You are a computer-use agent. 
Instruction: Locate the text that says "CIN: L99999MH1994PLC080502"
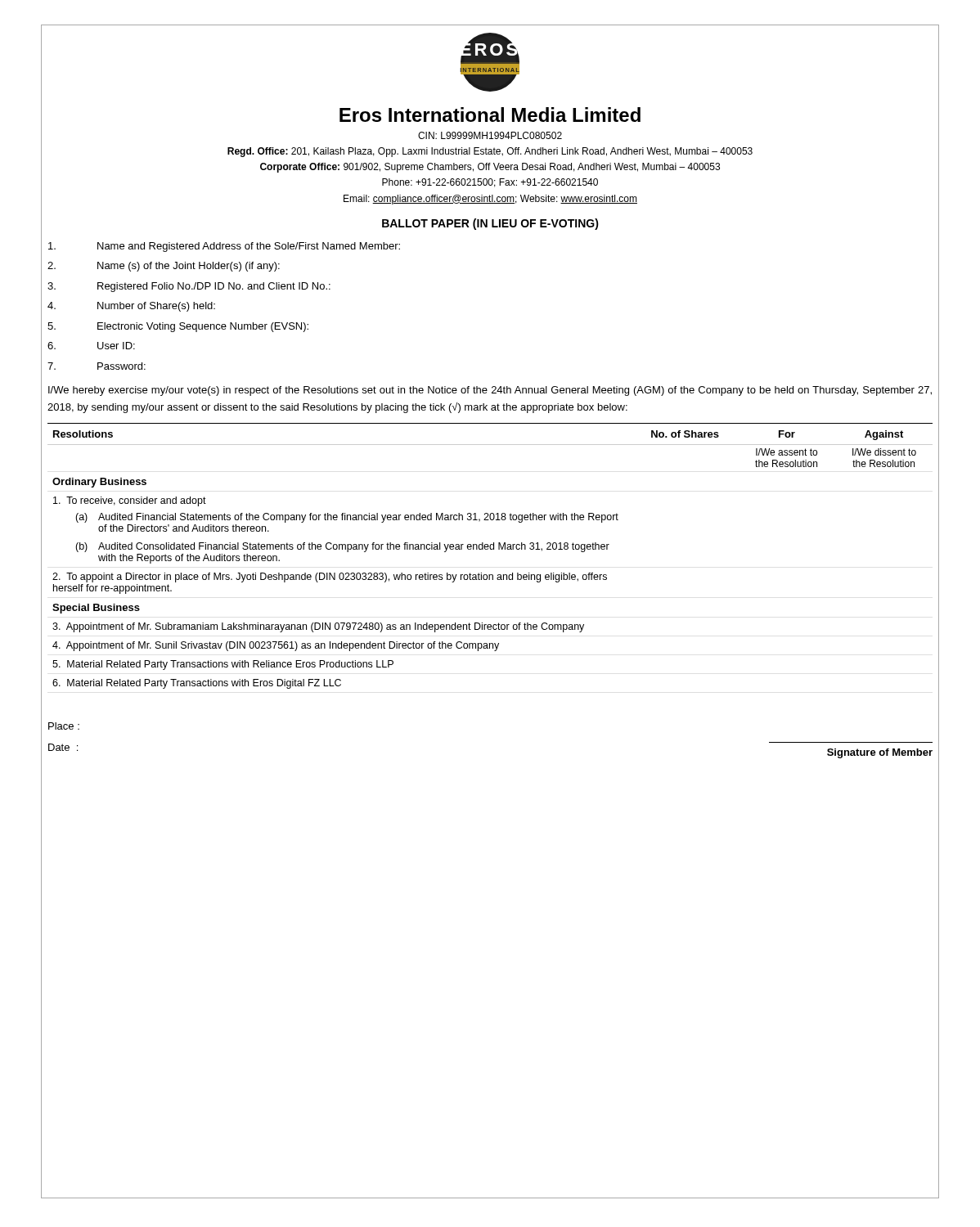[x=490, y=136]
